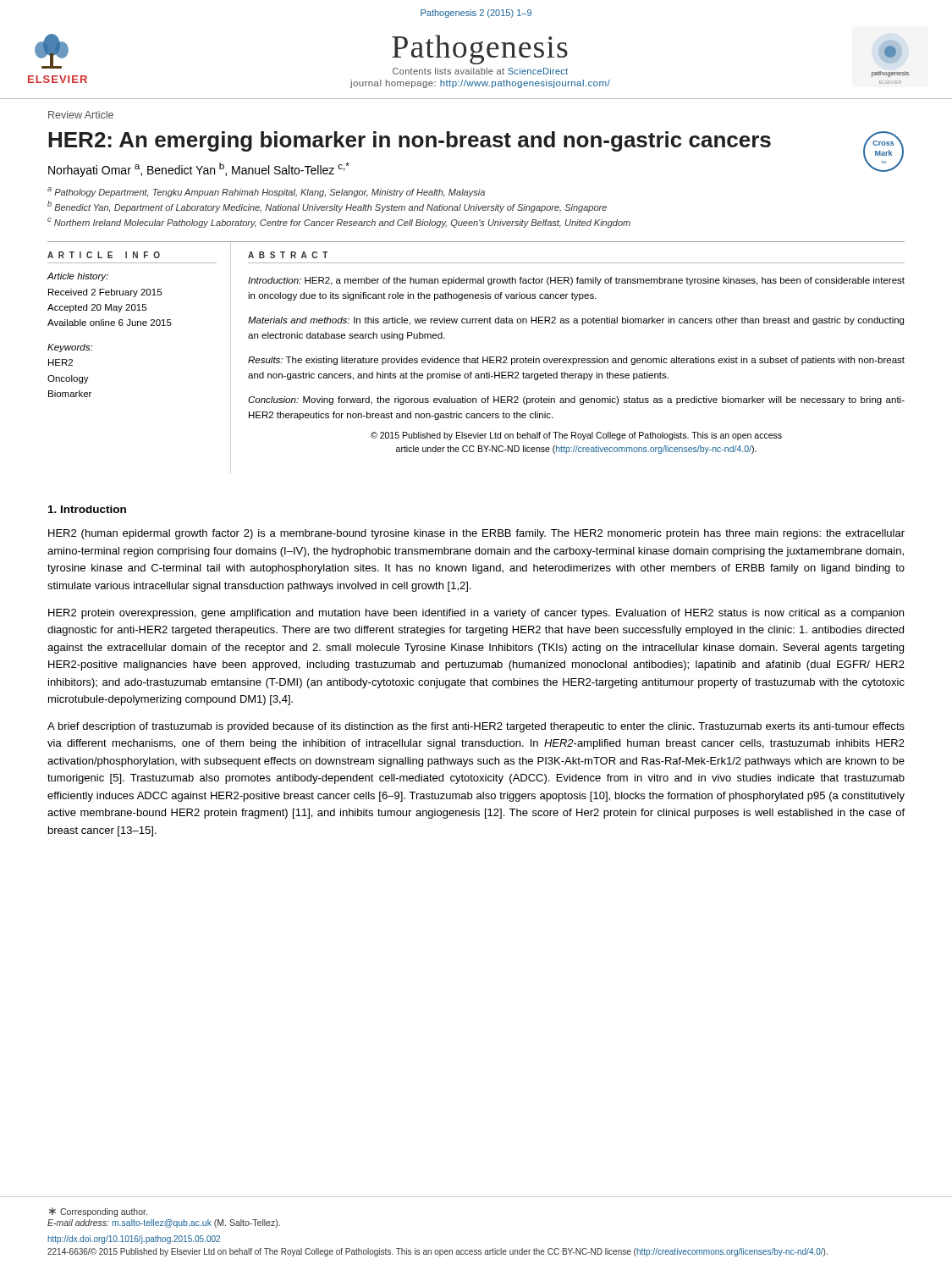Screen dimensions: 1270x952
Task: Click on the title that reads "HER2: An emerging biomarker in non-breast and"
Action: (x=410, y=140)
